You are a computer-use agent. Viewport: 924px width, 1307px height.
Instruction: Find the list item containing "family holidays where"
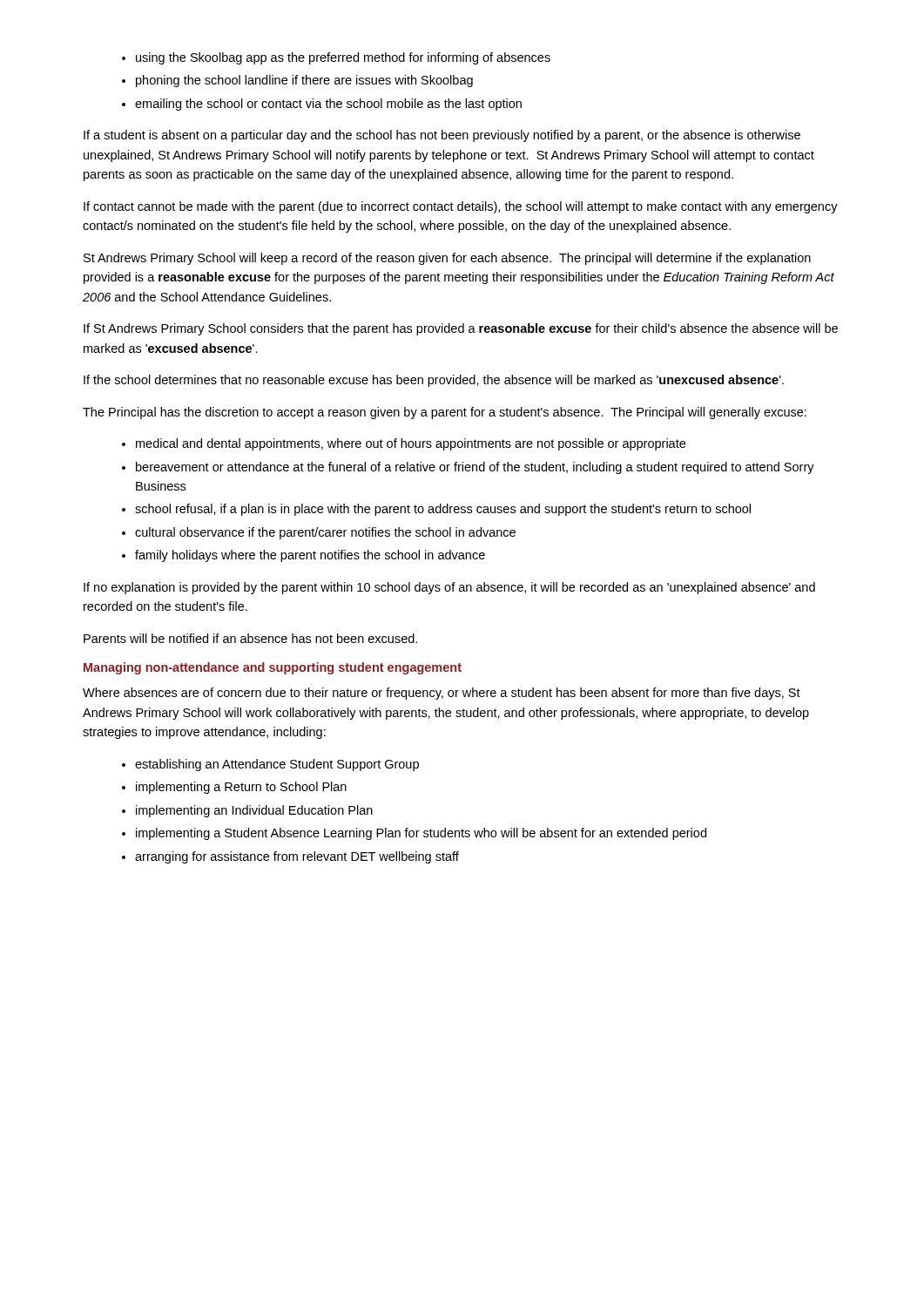pos(310,555)
